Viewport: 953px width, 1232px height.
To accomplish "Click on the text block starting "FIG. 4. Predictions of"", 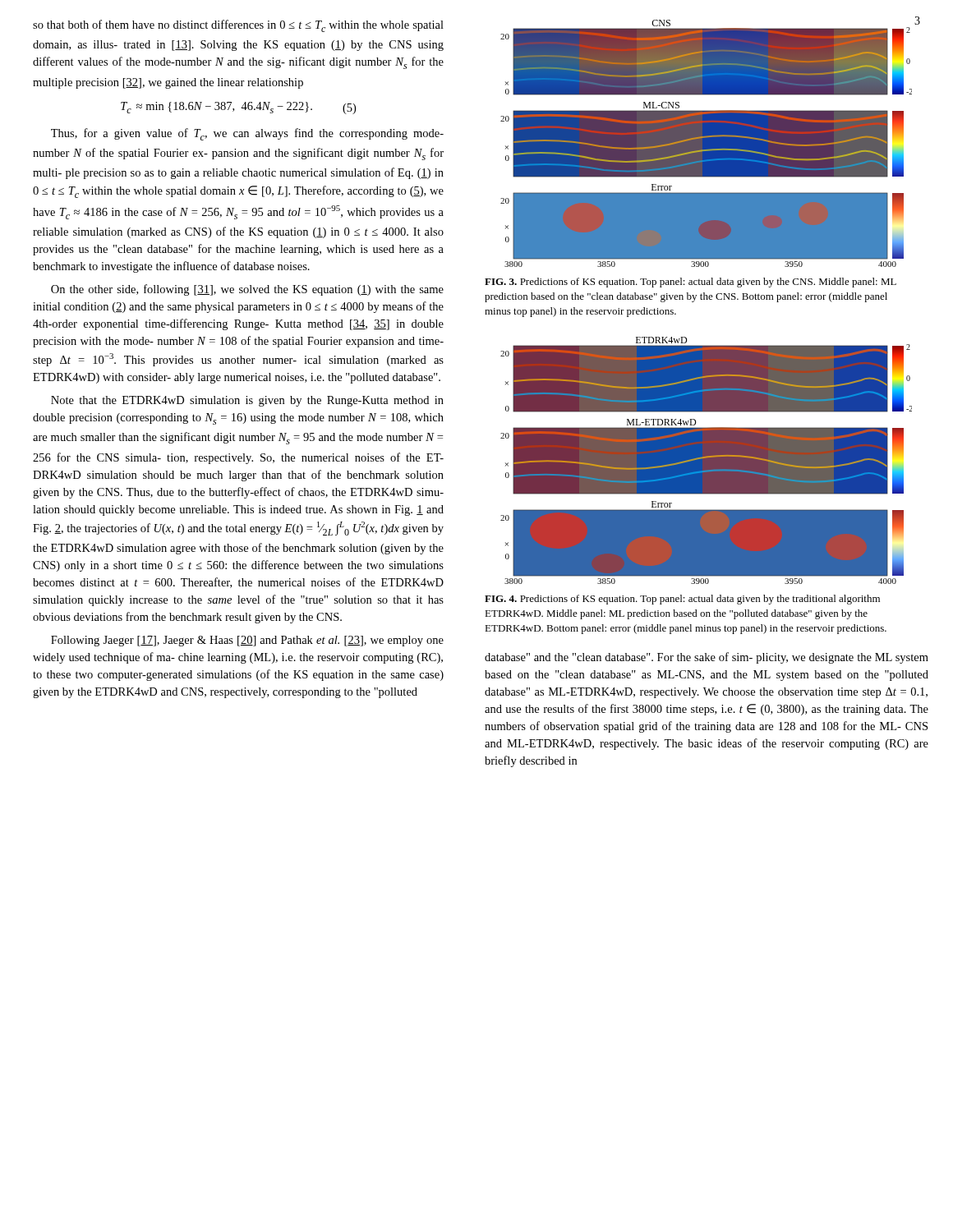I will pyautogui.click(x=686, y=613).
